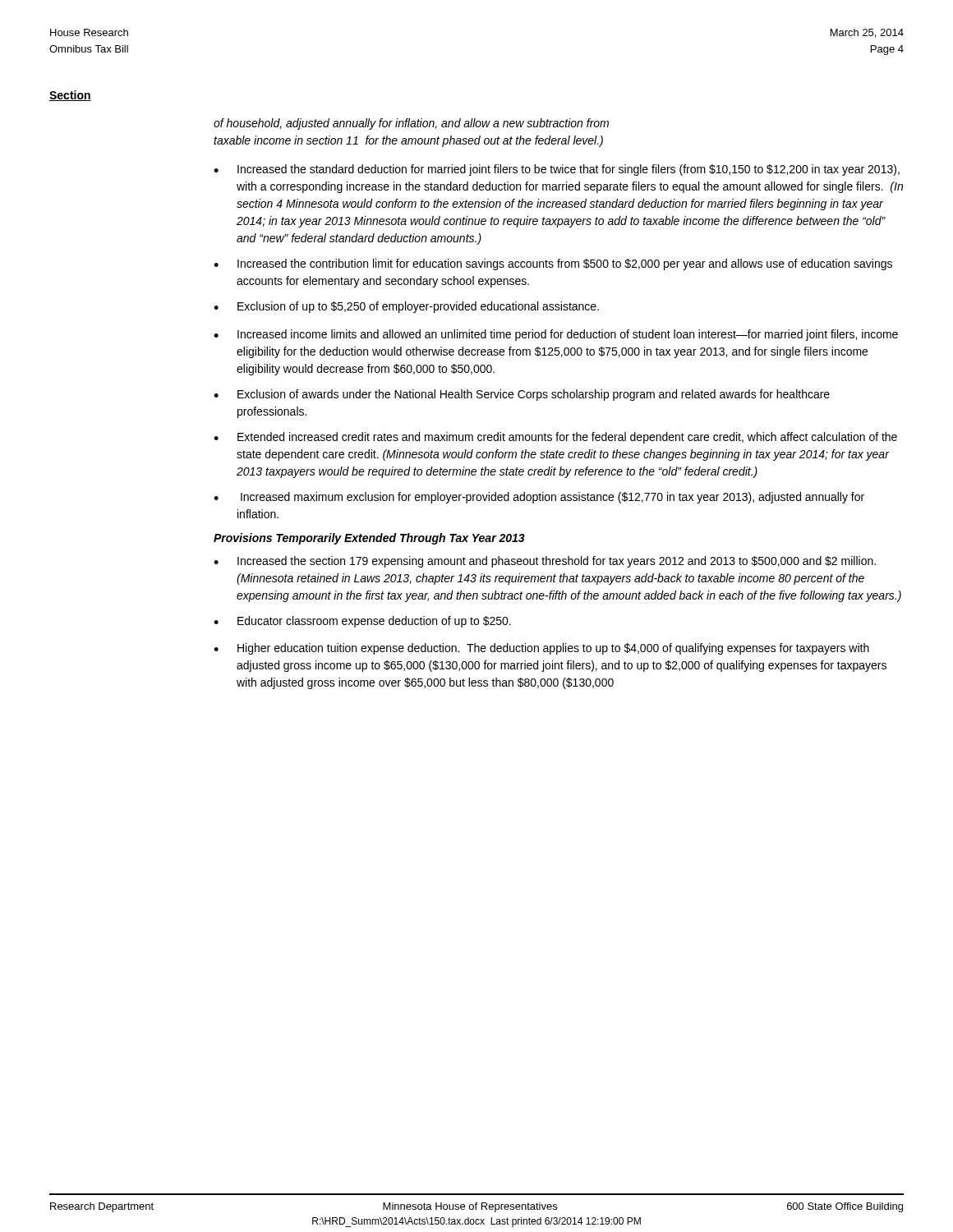Locate the block of text that opens with "of household, adjusted annually"
The height and width of the screenshot is (1232, 953).
411,132
